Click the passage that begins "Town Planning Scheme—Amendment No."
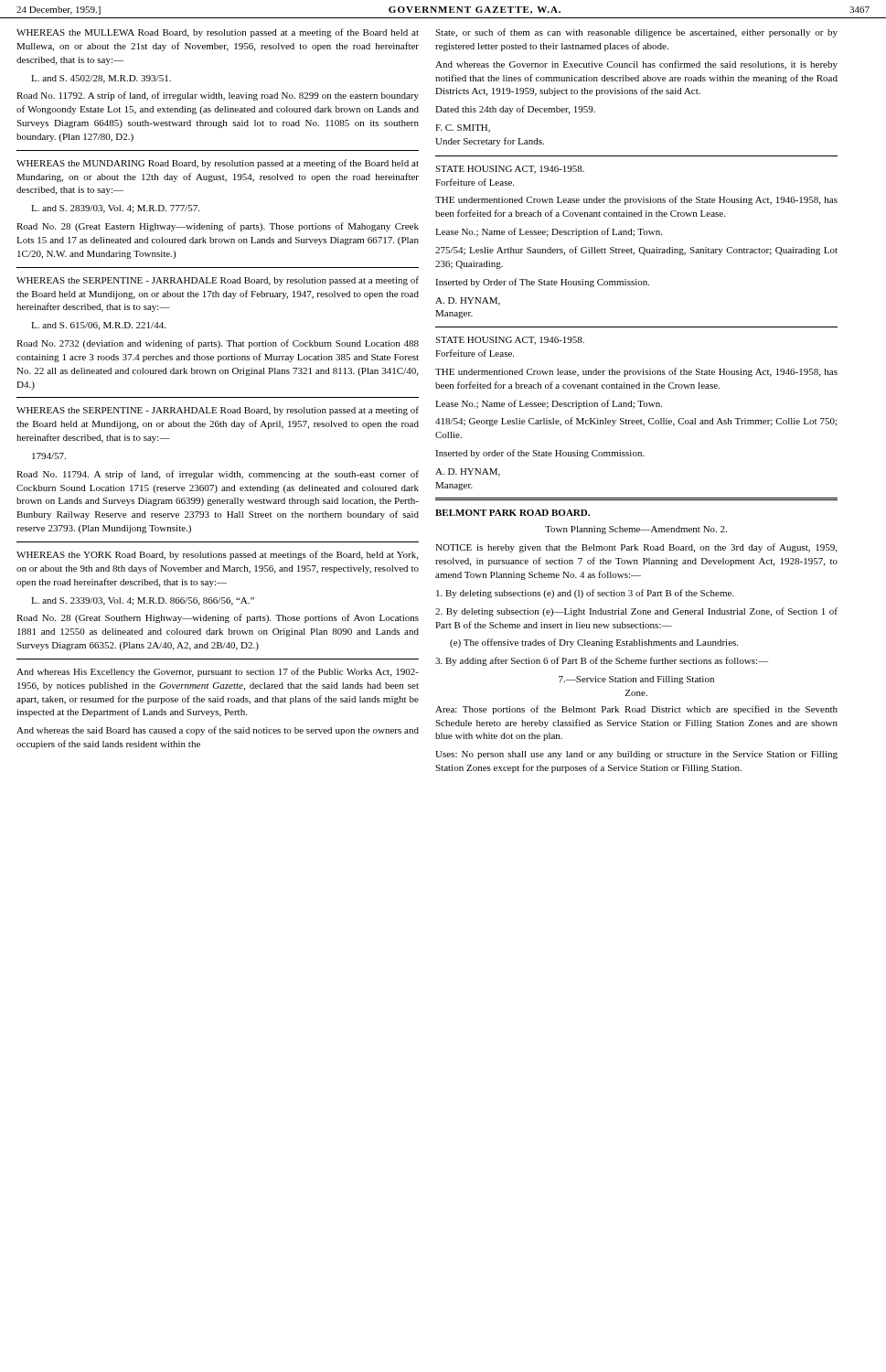The height and width of the screenshot is (1372, 886). click(x=636, y=649)
